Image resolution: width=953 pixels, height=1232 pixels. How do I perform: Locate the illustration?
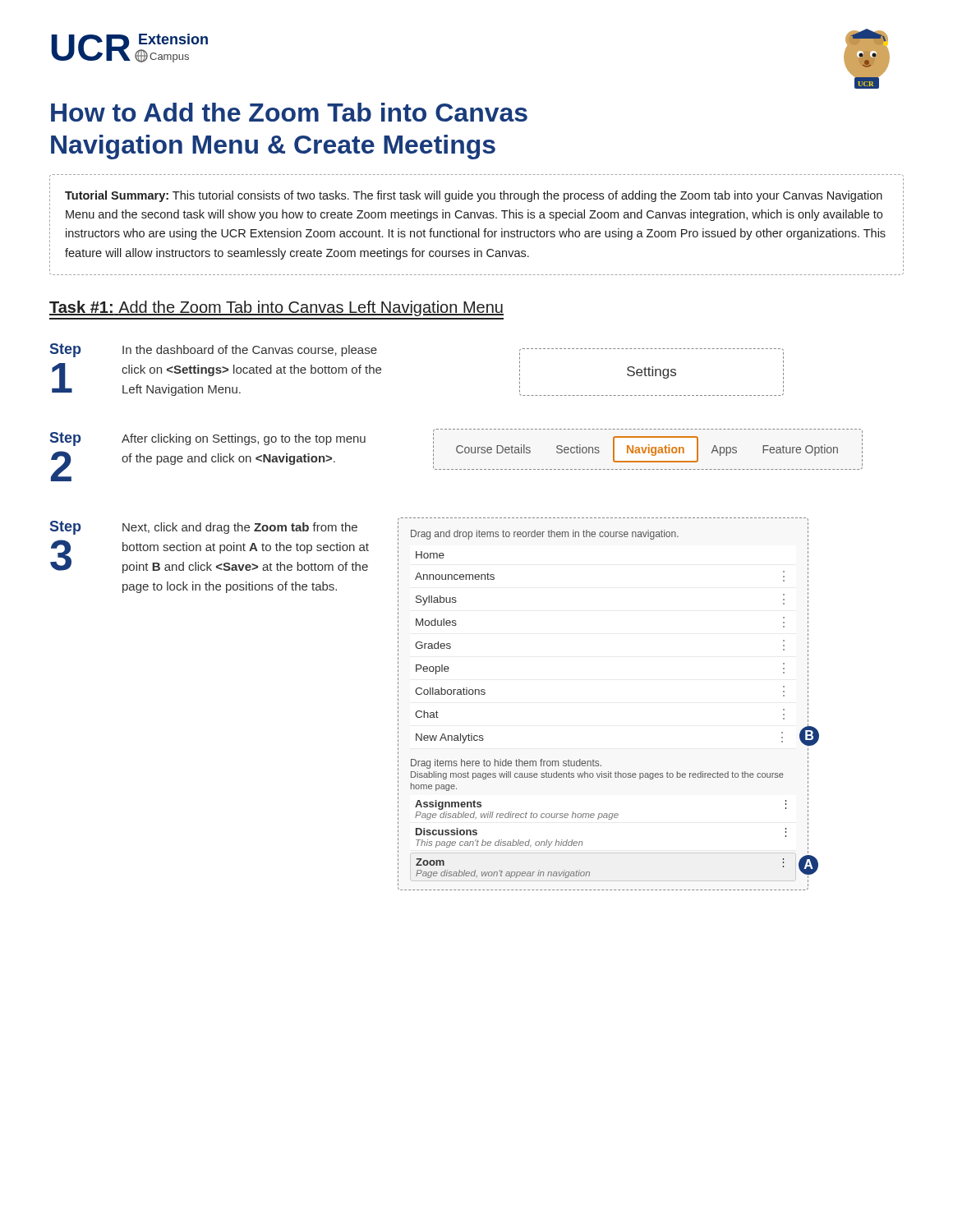coord(867,57)
